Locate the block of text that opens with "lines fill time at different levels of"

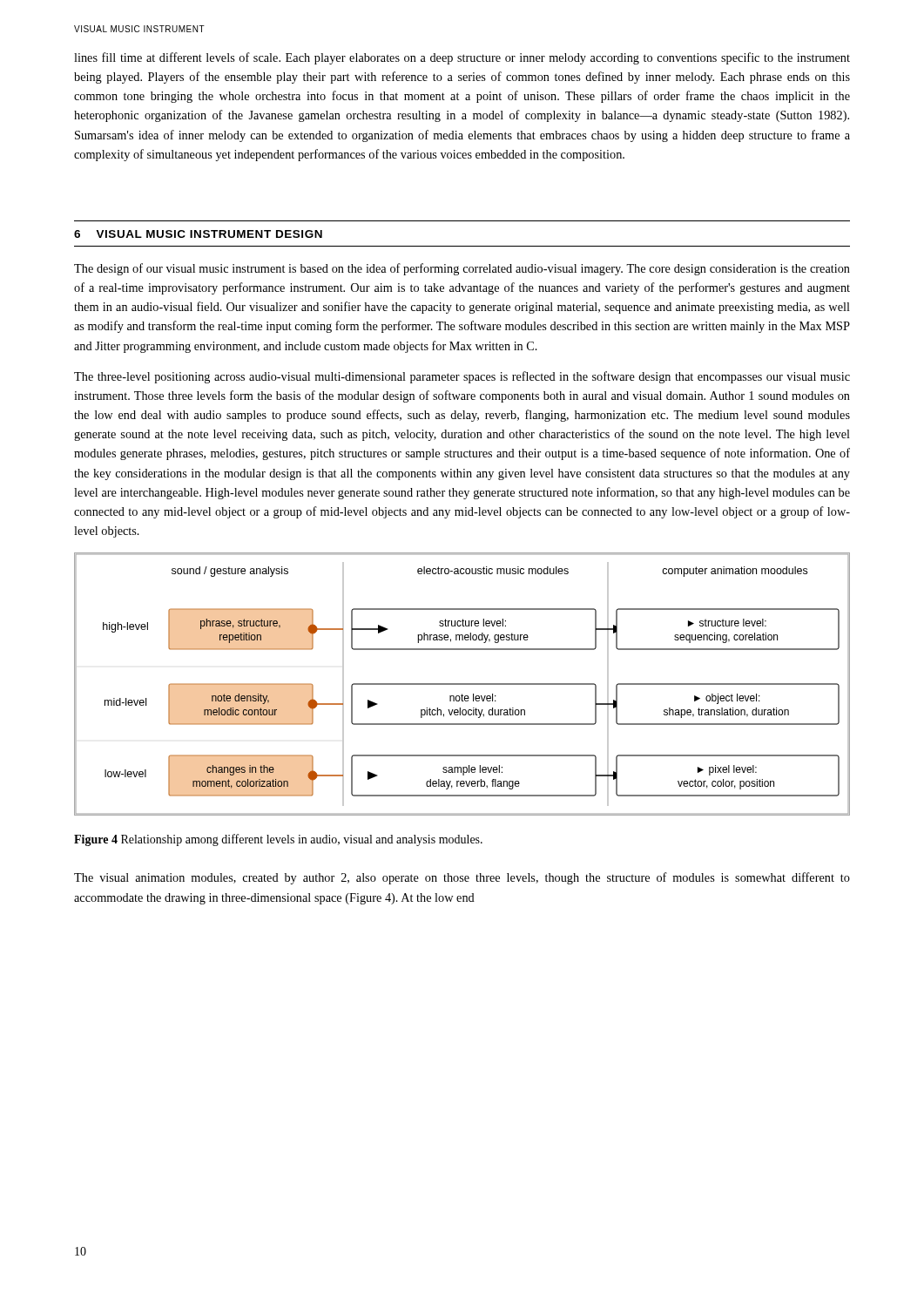point(462,106)
